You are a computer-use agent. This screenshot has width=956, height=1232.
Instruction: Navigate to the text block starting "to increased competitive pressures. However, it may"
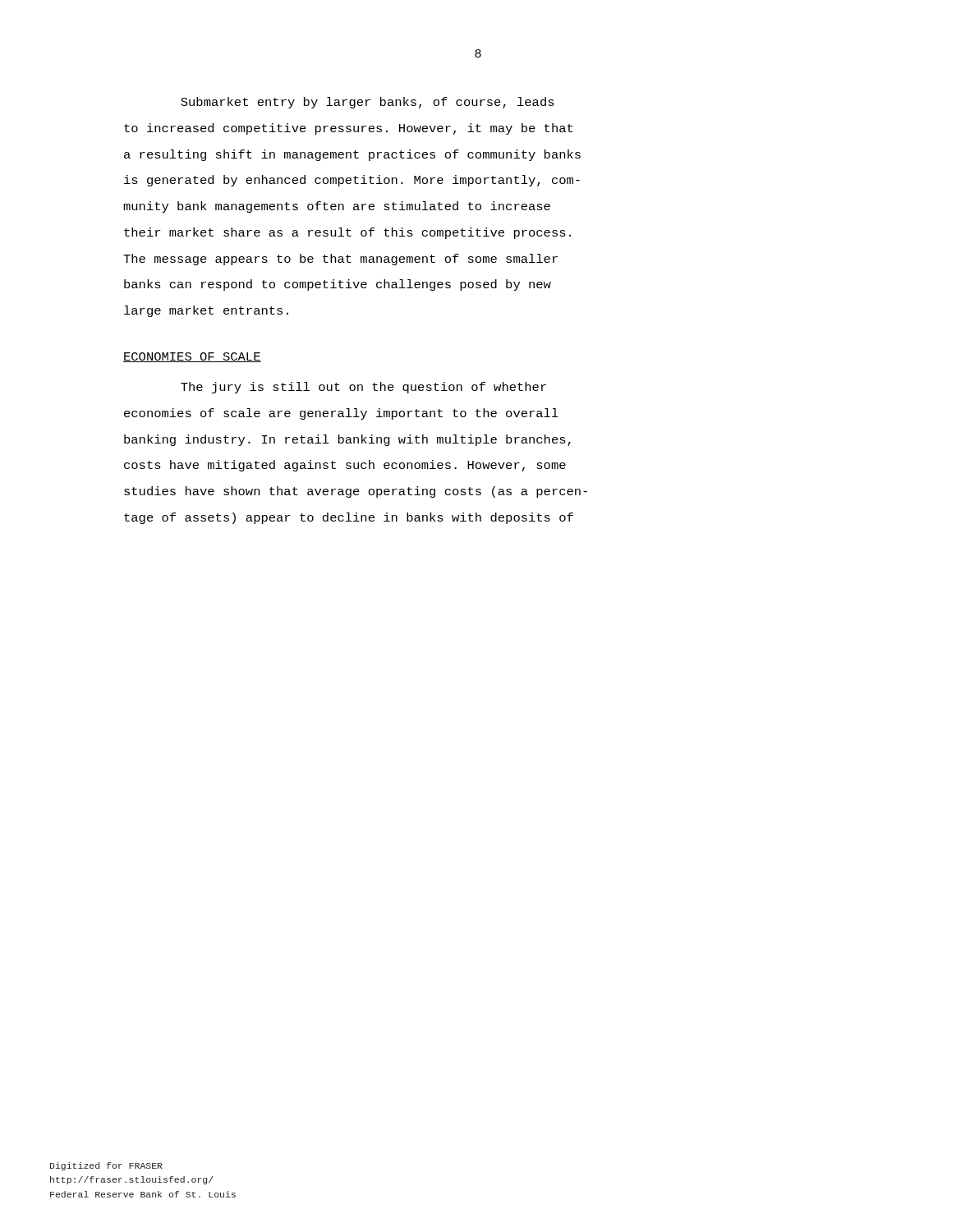pos(349,129)
